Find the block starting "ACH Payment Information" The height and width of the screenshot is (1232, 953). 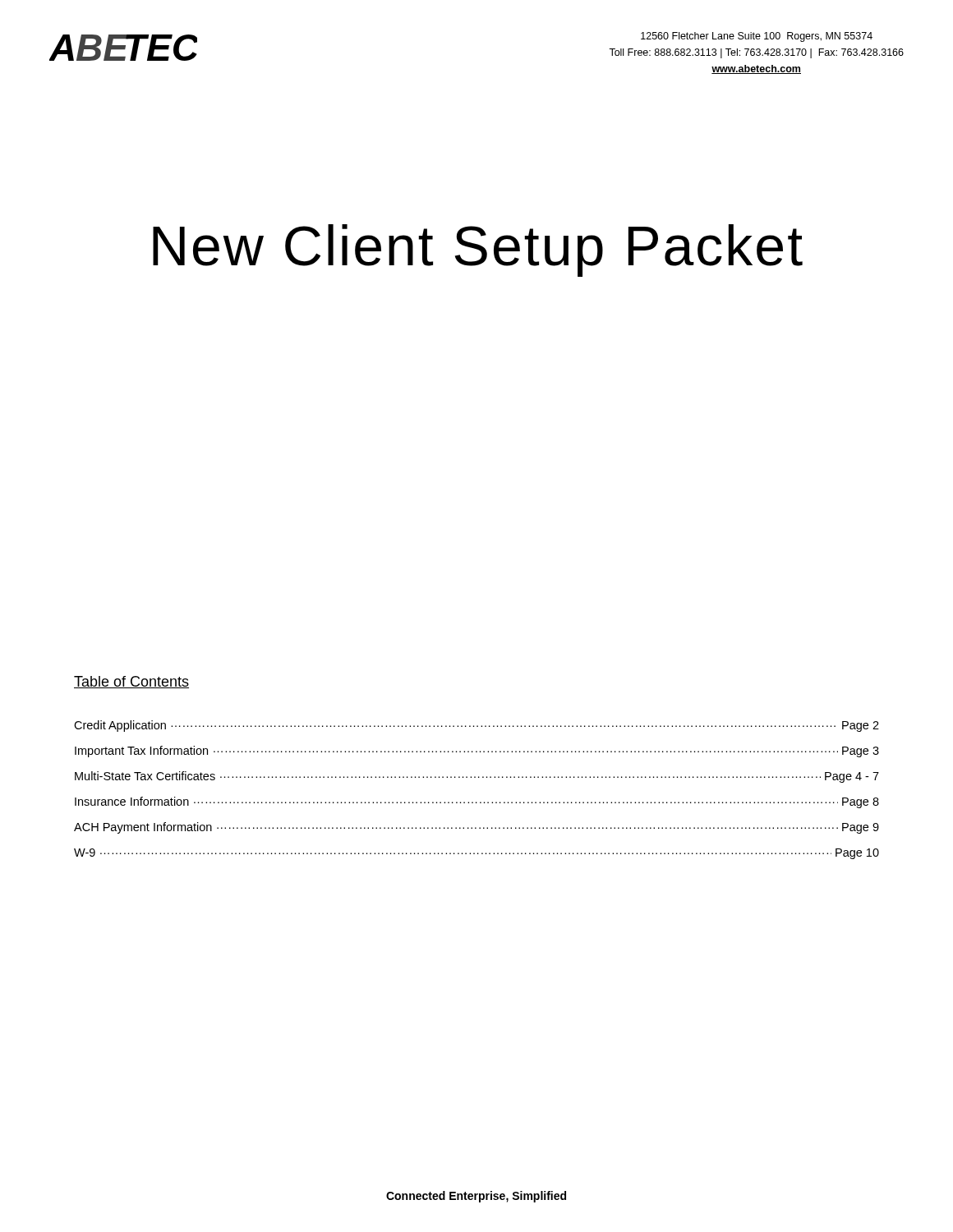pyautogui.click(x=476, y=827)
